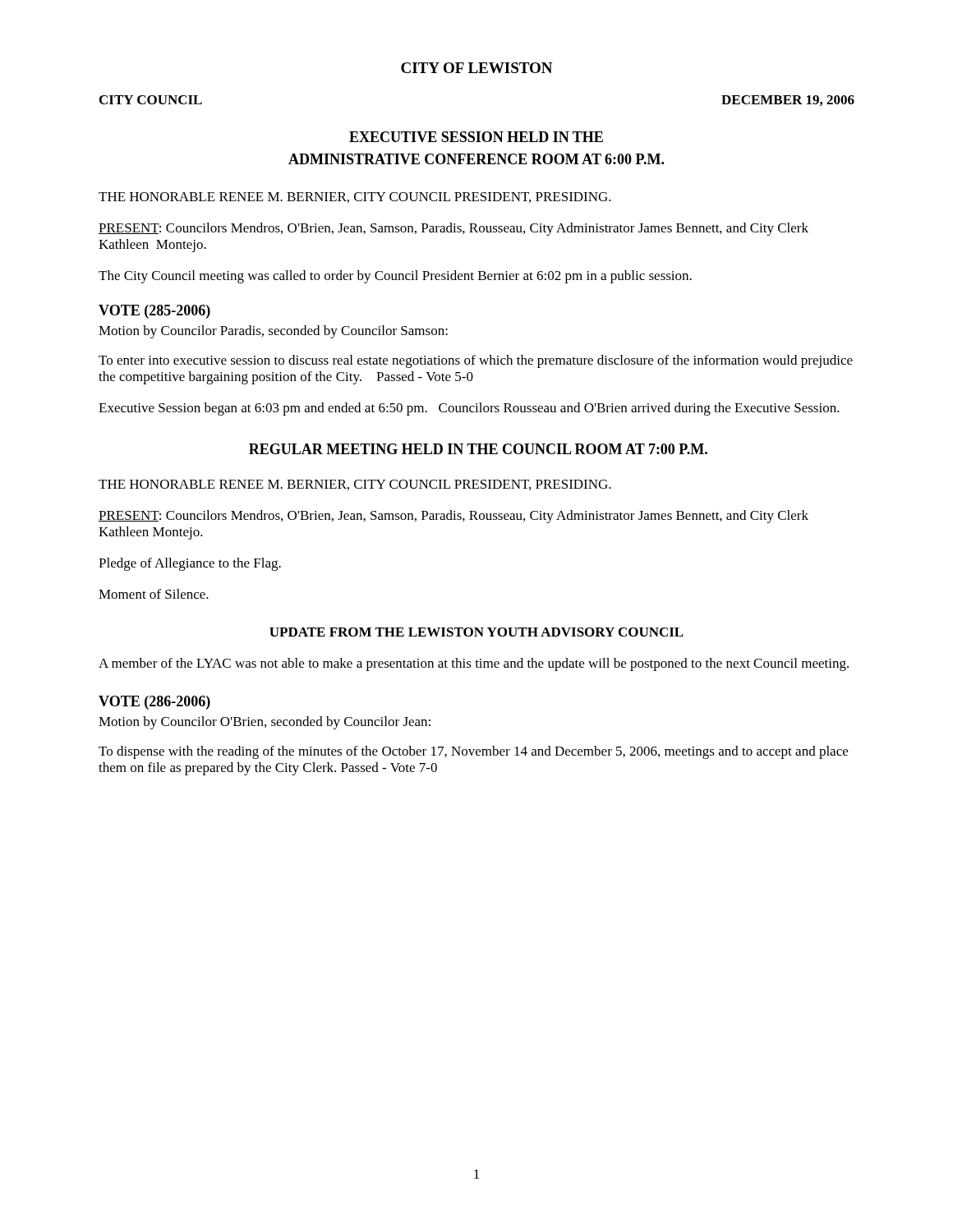Point to "VOTE (286-2006)"

(154, 701)
